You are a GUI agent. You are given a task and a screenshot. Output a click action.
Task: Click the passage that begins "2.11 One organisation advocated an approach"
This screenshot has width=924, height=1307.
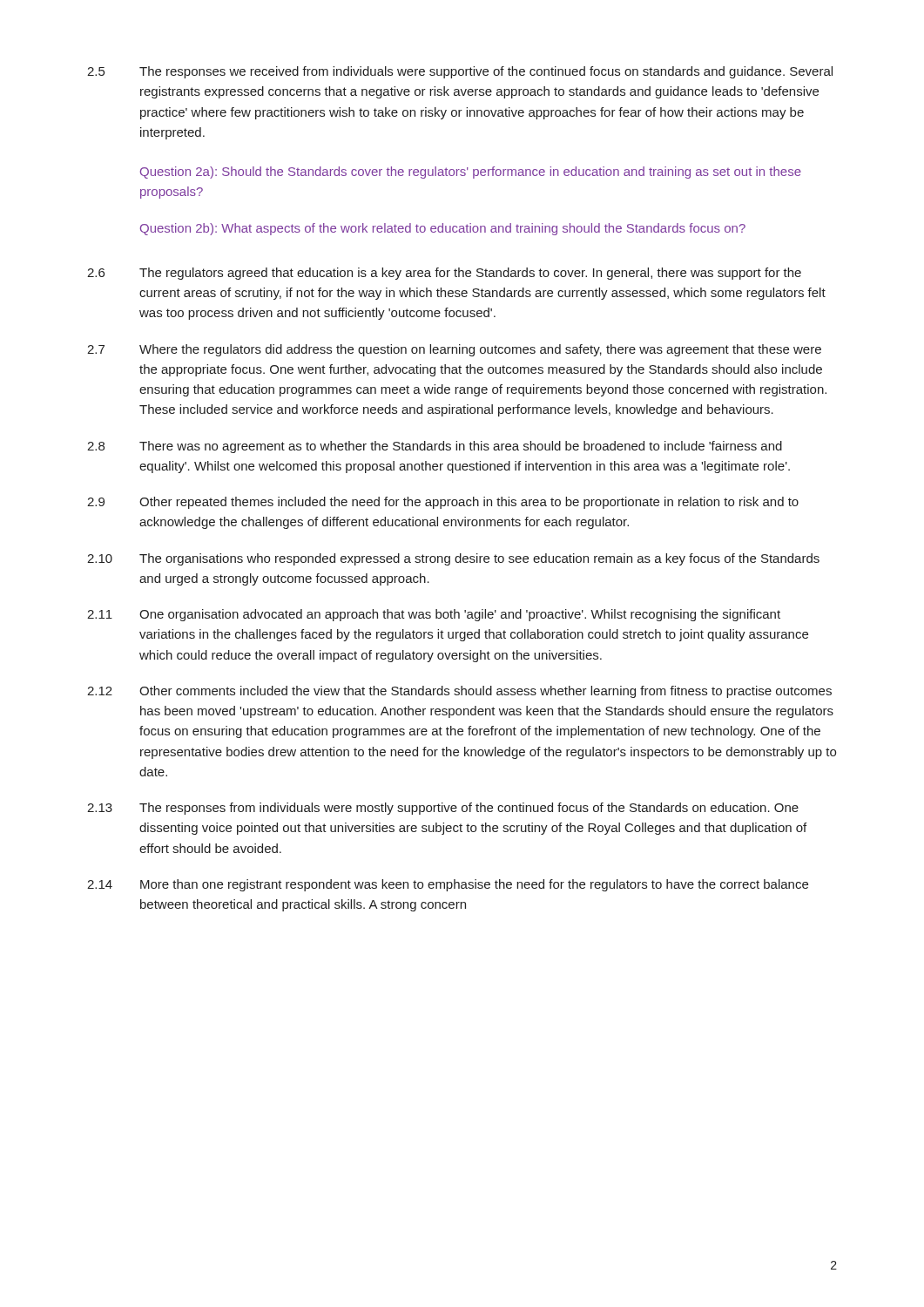pos(462,634)
